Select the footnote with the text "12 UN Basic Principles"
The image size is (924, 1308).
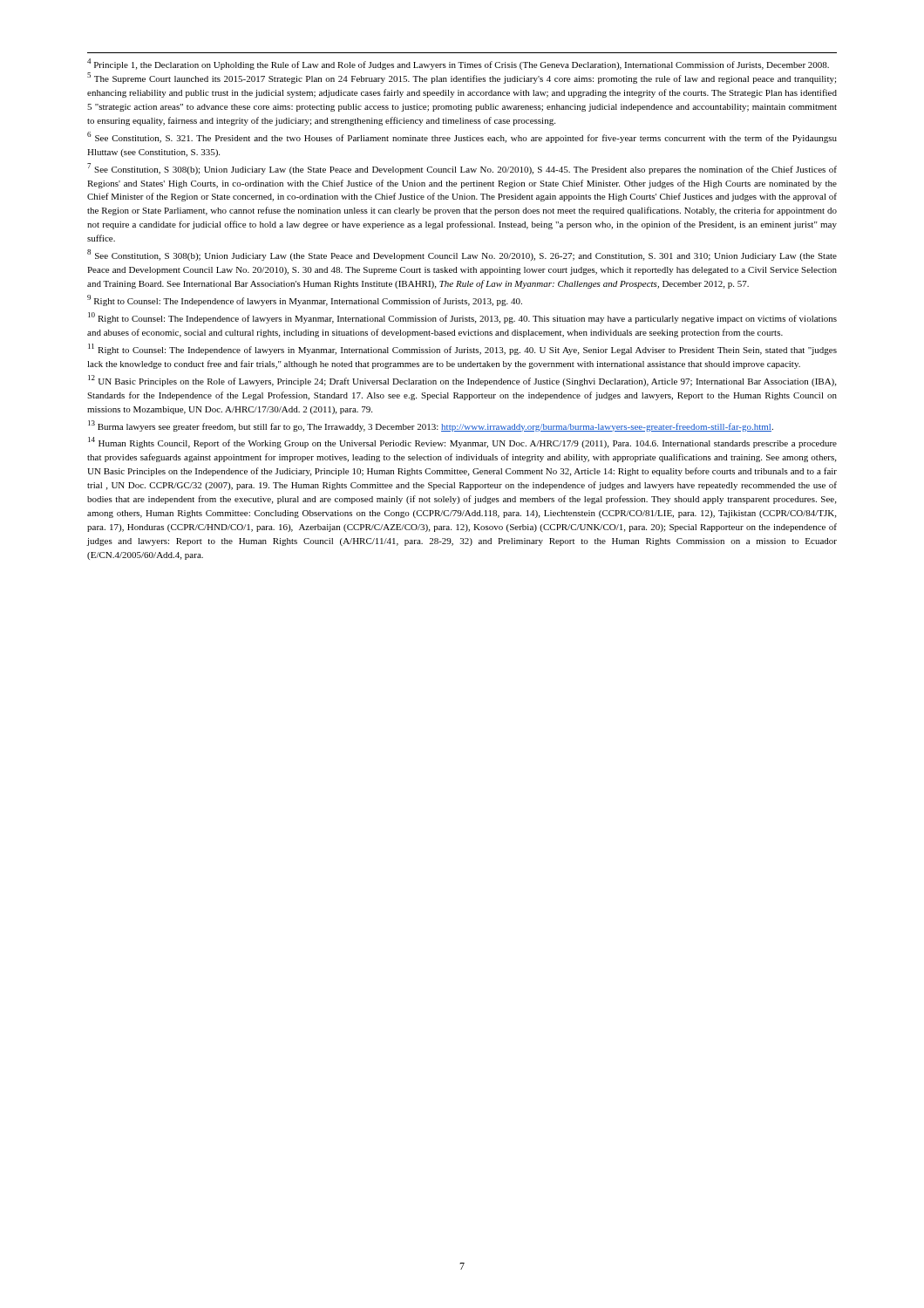pos(462,394)
